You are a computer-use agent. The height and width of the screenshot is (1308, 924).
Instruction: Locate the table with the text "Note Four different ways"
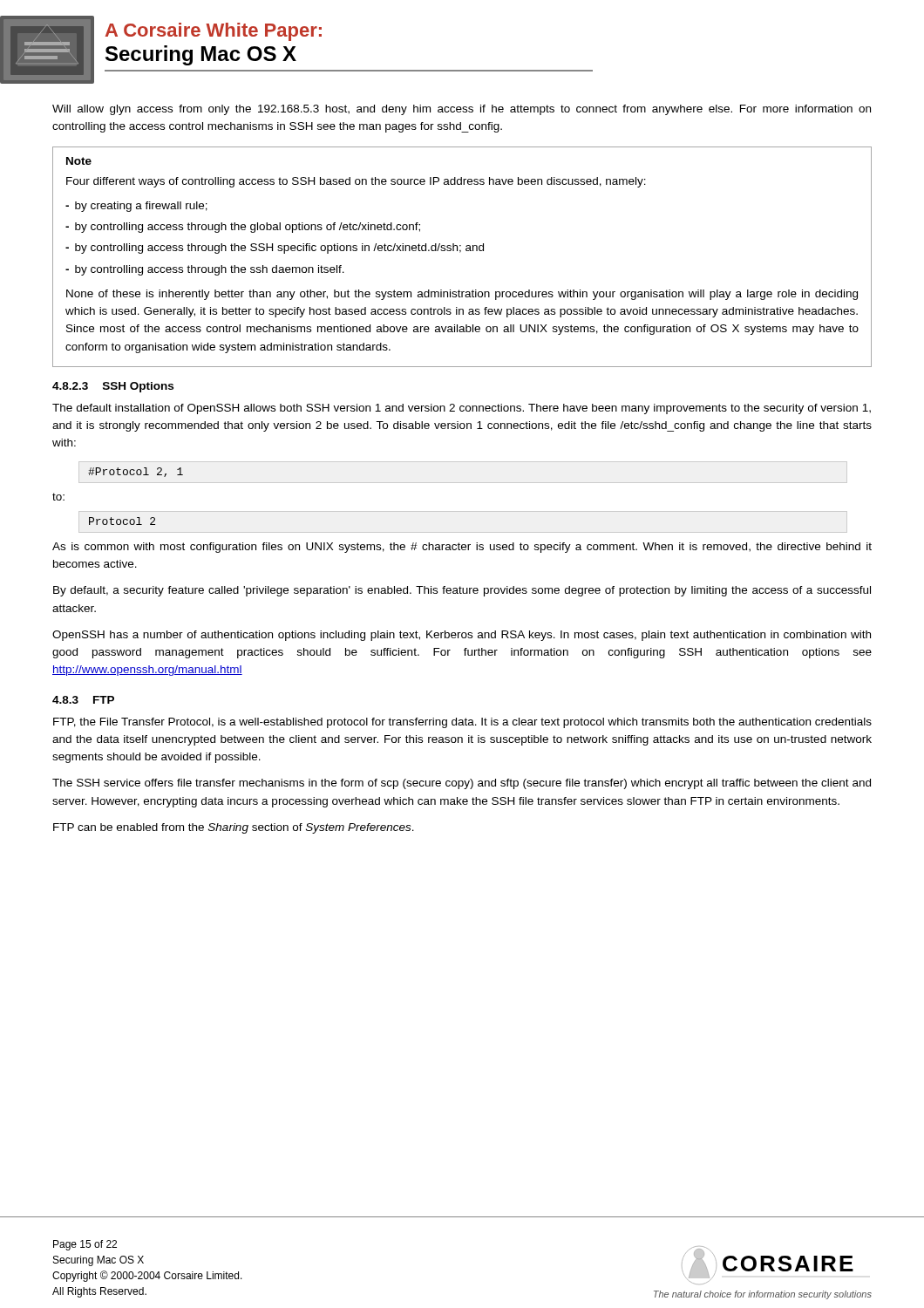click(462, 256)
